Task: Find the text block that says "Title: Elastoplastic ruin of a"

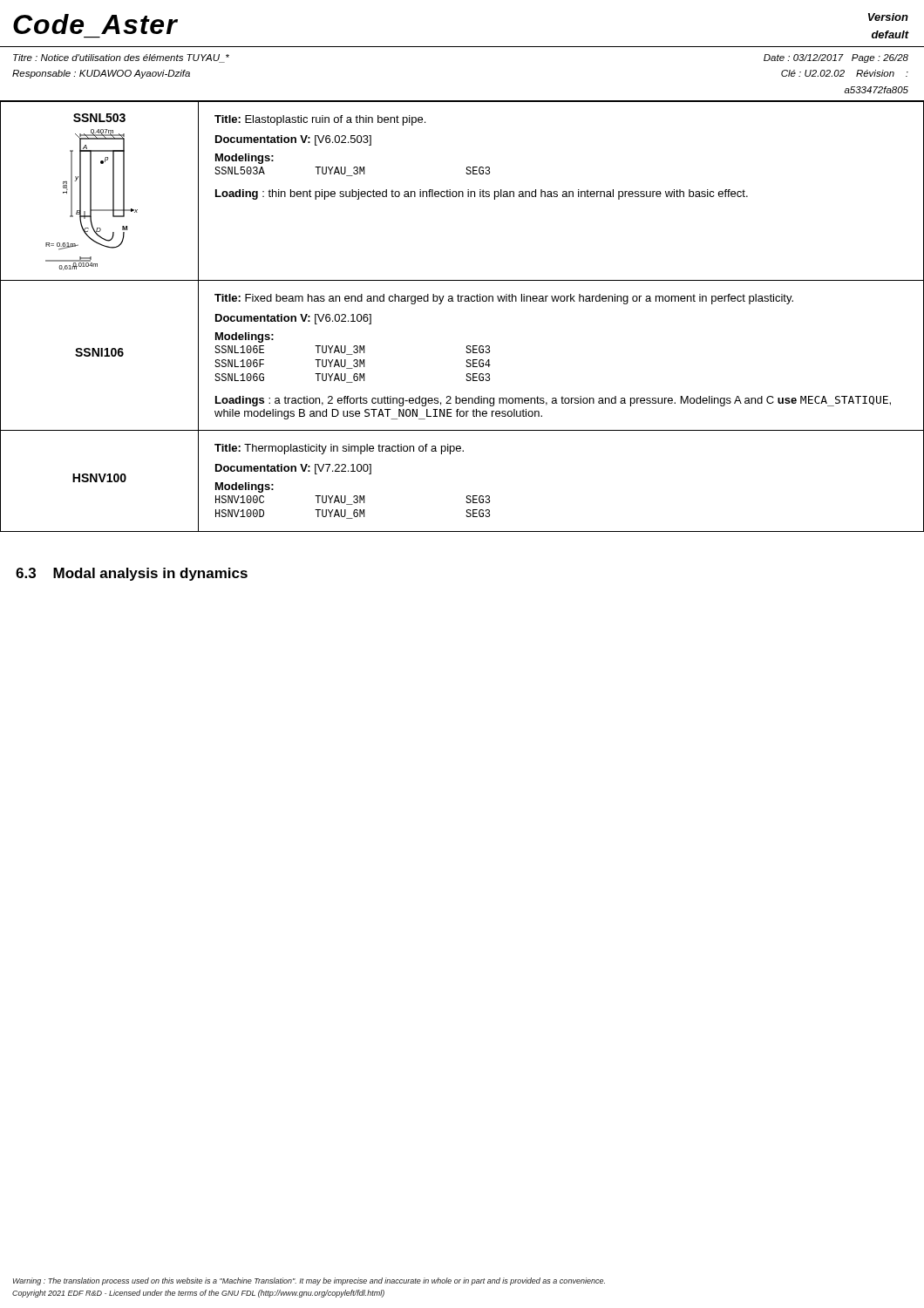Action: (x=320, y=120)
